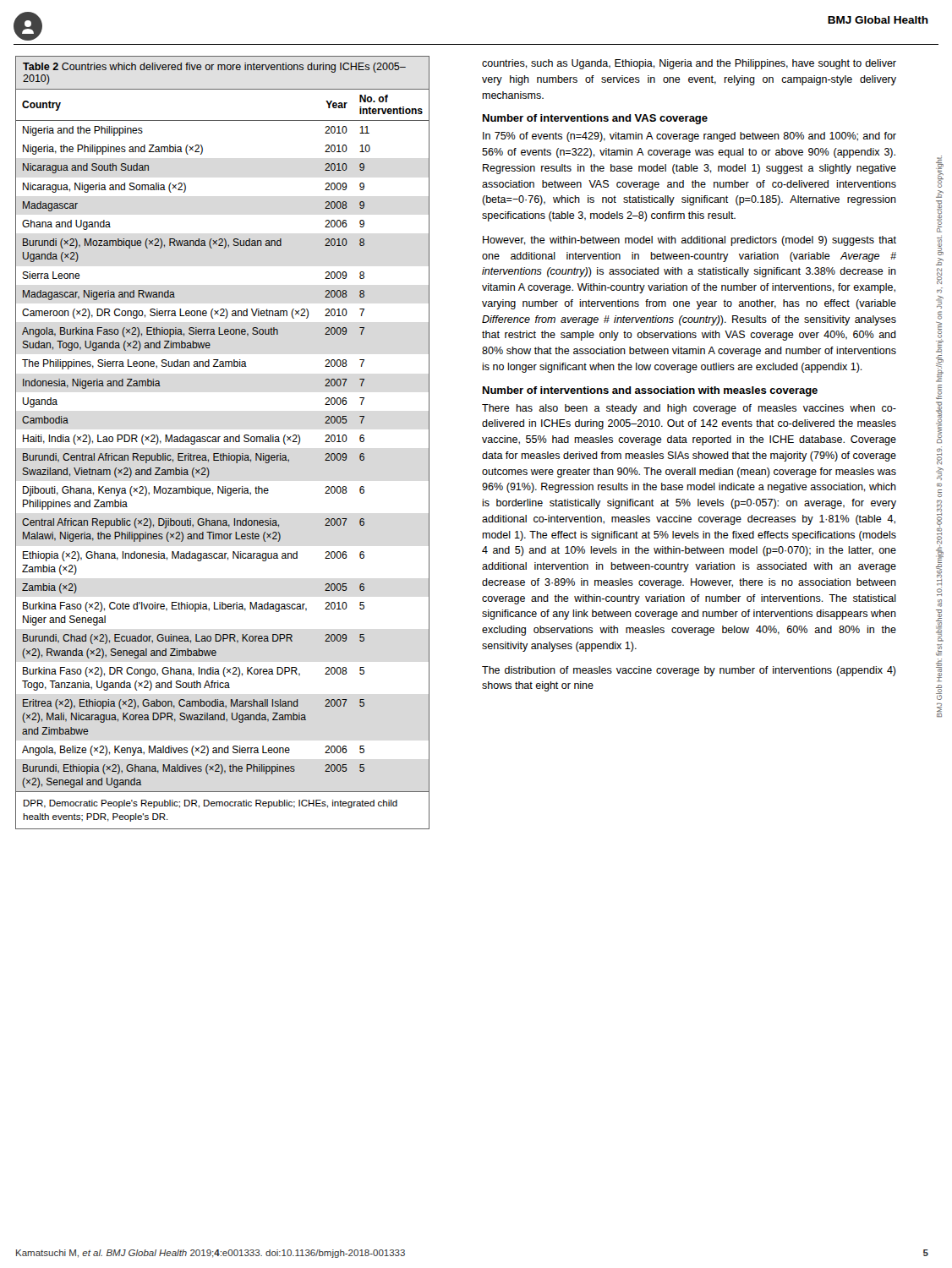Select the footnote that says "DPR, Democratic People's Republic; DR, Democratic"
Image resolution: width=952 pixels, height=1268 pixels.
(210, 810)
